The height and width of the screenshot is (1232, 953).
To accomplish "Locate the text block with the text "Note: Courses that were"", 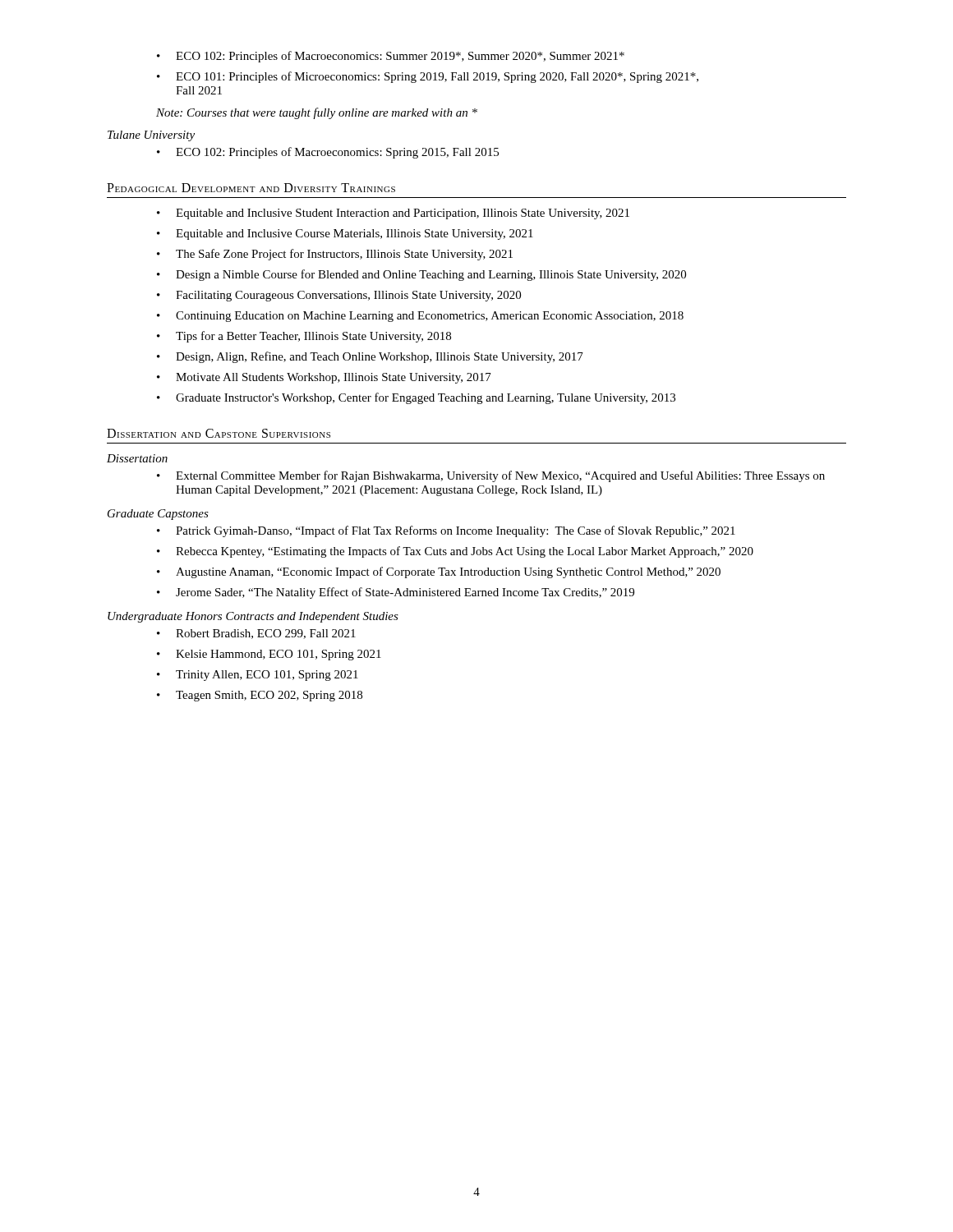I will tap(317, 113).
